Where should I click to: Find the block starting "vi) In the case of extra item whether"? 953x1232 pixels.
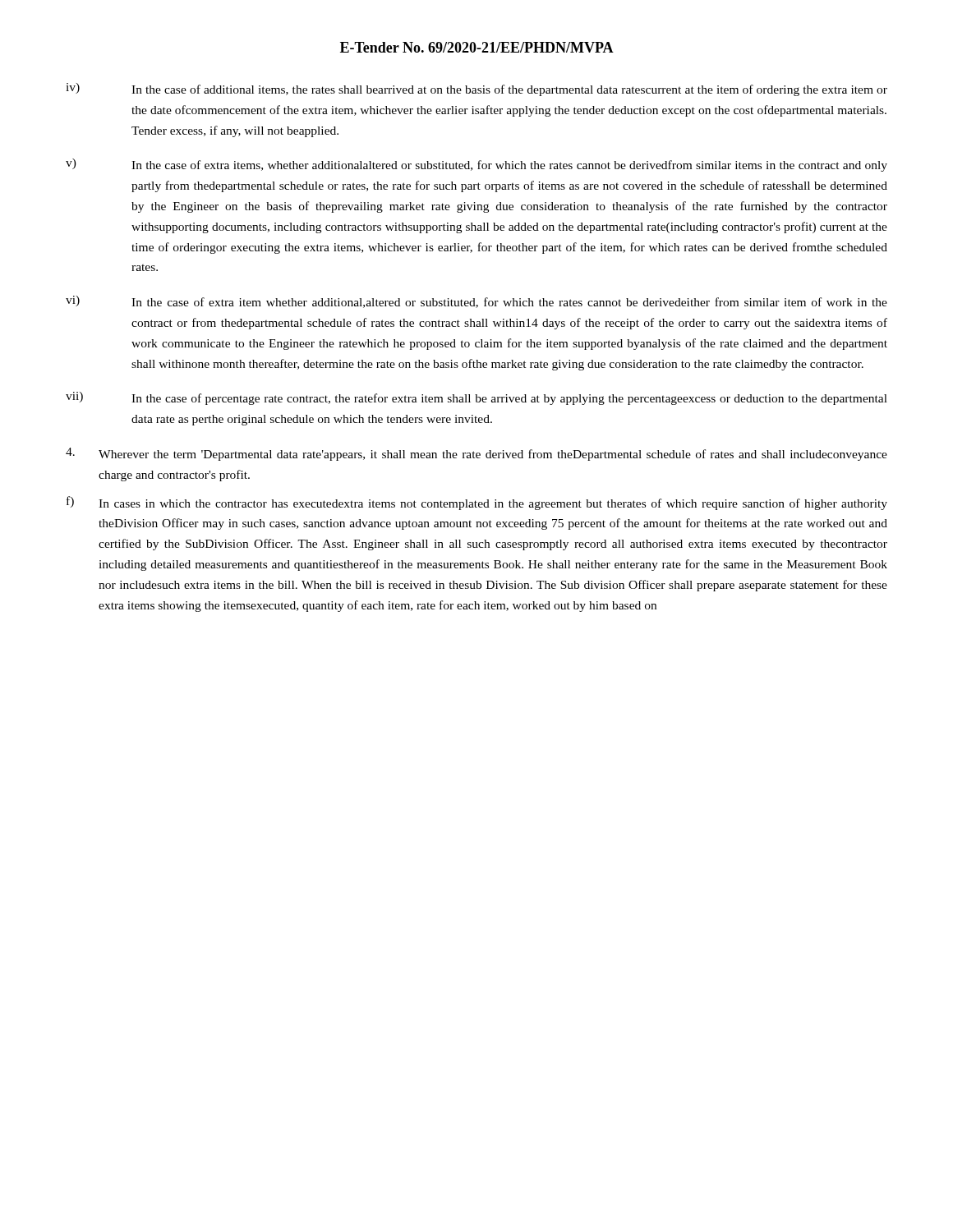click(x=476, y=333)
